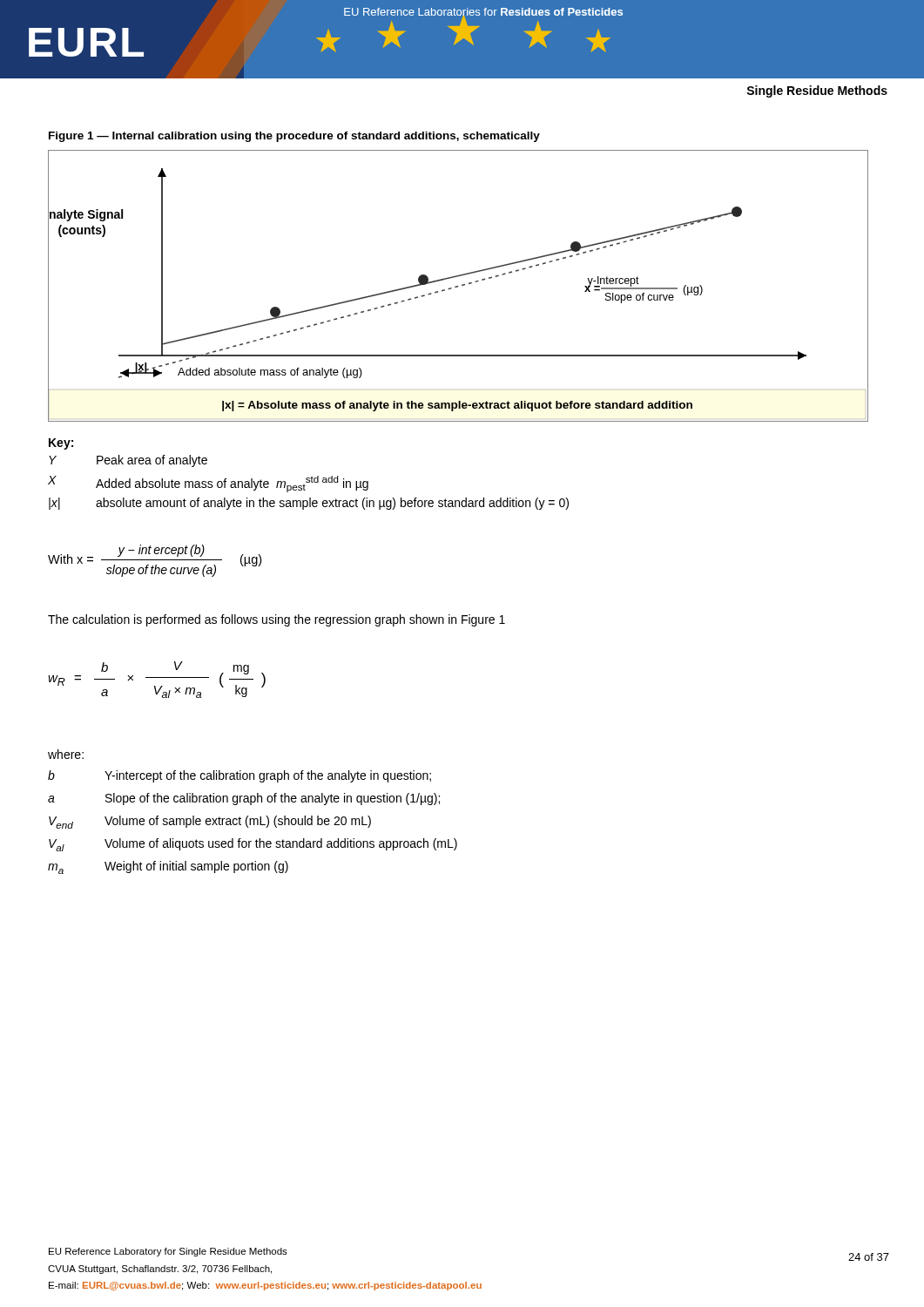Find the list item containing "Val Volume of aliquots"
This screenshot has width=924, height=1307.
tap(253, 845)
